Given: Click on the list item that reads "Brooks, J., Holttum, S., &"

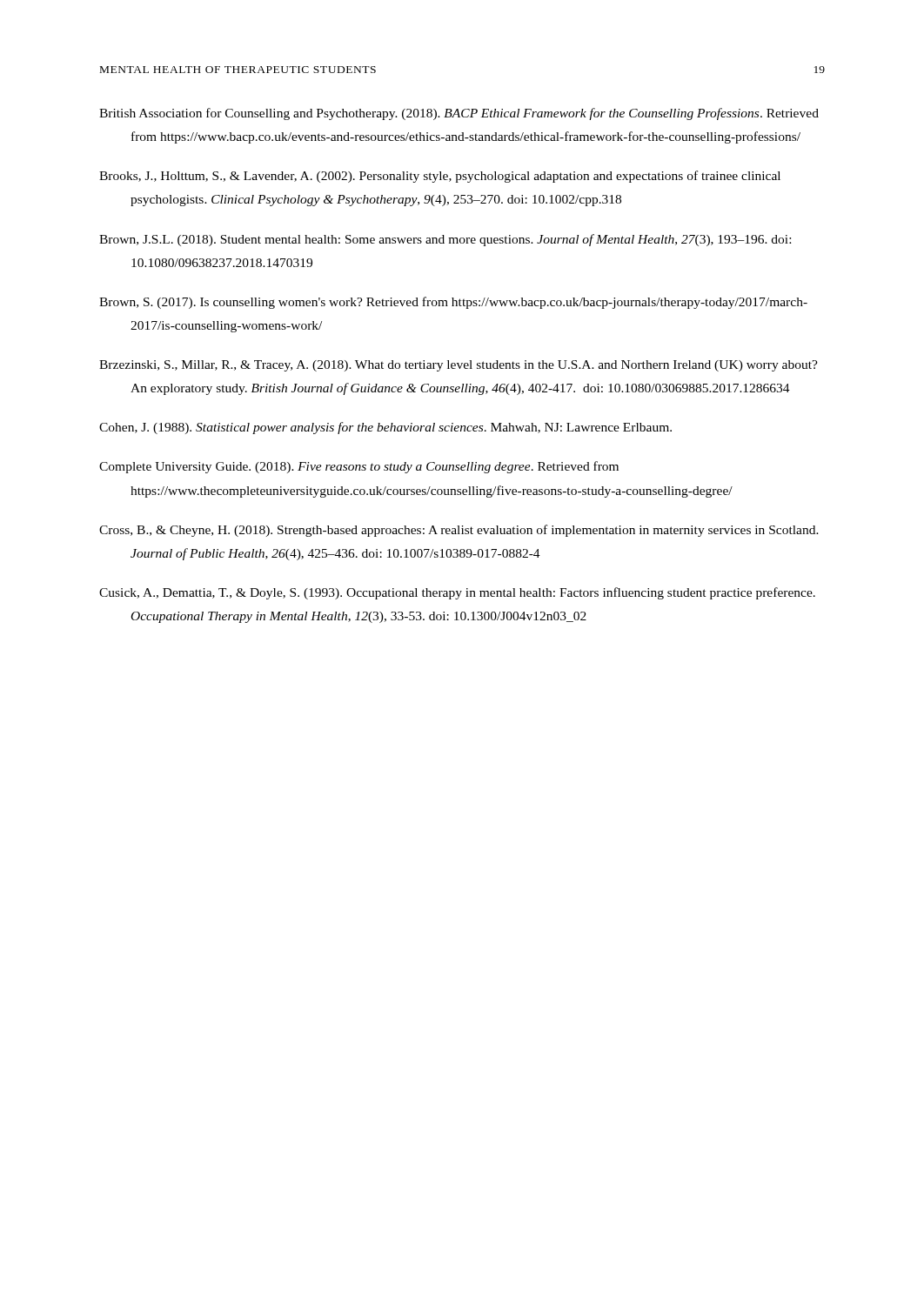Looking at the screenshot, I should pos(440,187).
